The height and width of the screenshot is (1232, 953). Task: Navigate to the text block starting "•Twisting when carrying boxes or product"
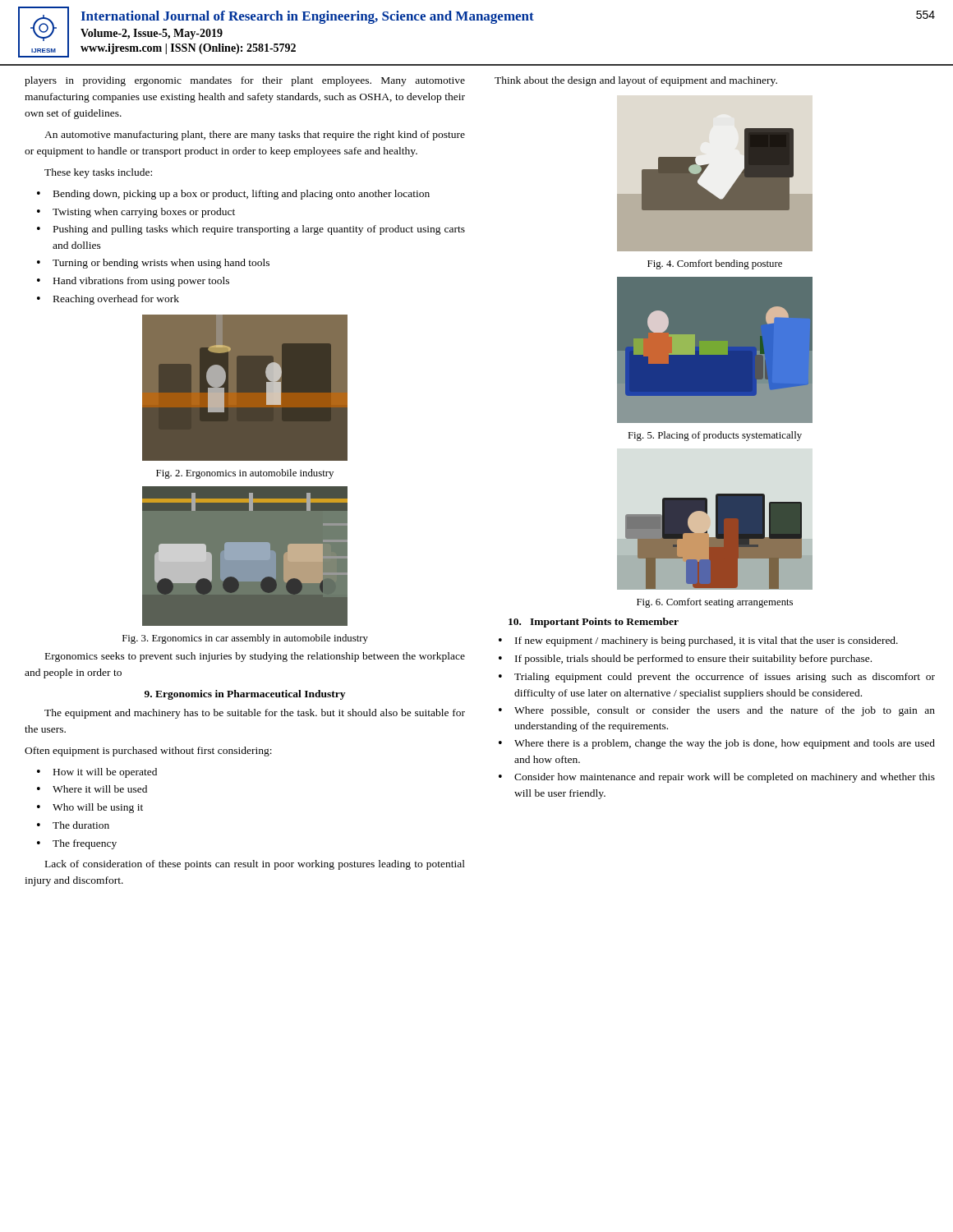(136, 212)
